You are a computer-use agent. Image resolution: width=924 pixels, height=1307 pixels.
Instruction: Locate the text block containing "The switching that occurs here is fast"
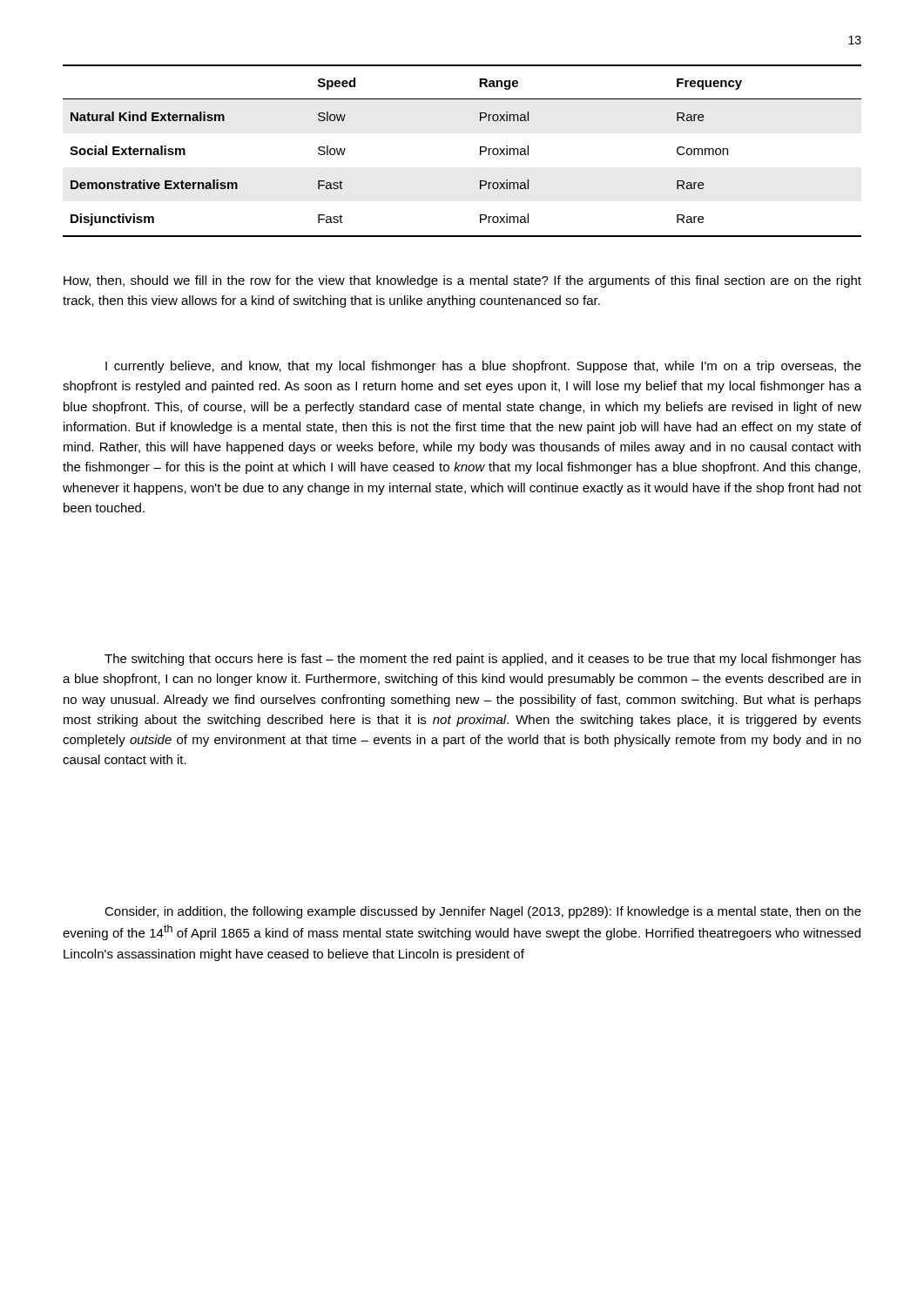click(462, 709)
